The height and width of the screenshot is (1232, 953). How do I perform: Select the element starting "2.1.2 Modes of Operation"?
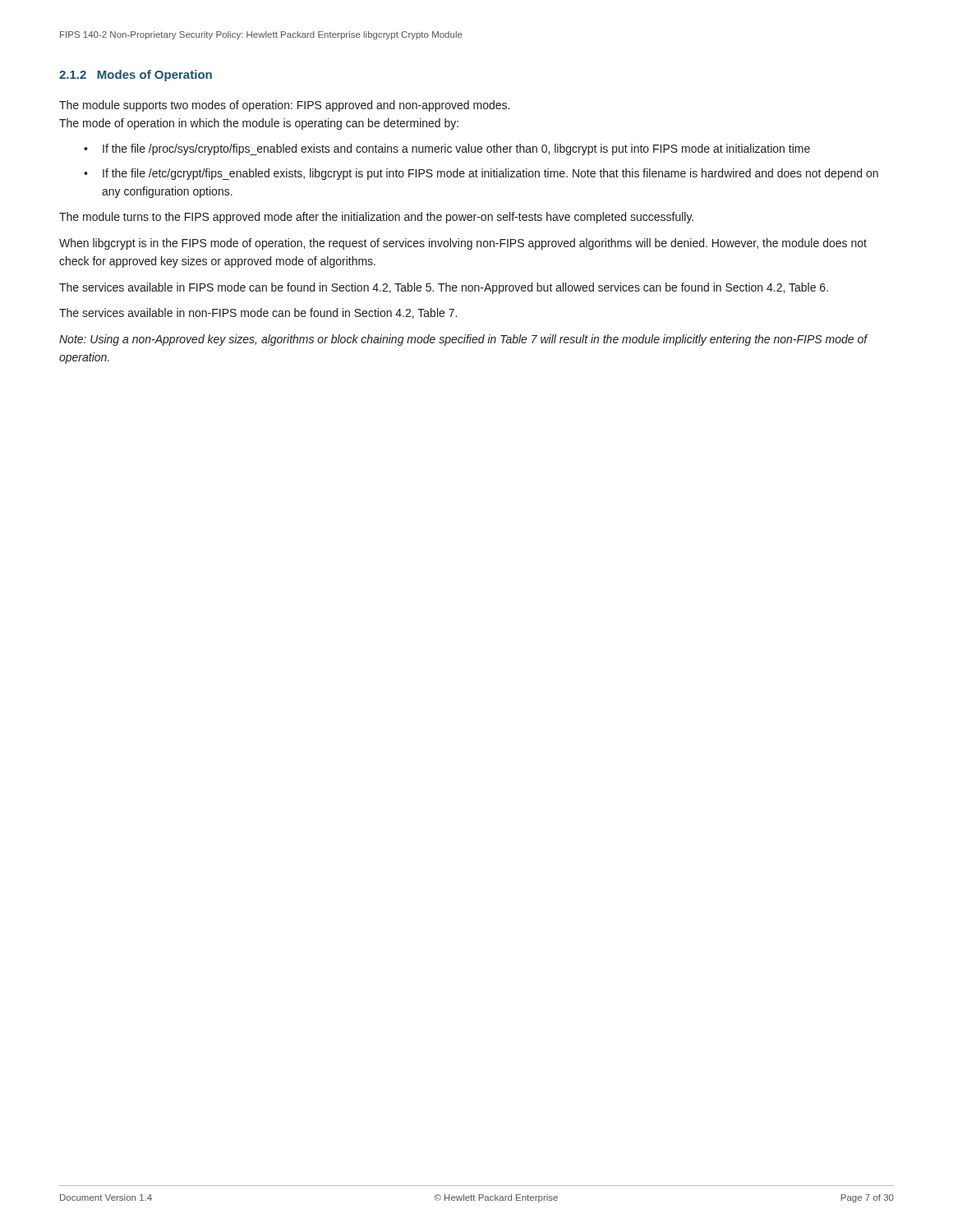click(x=136, y=74)
